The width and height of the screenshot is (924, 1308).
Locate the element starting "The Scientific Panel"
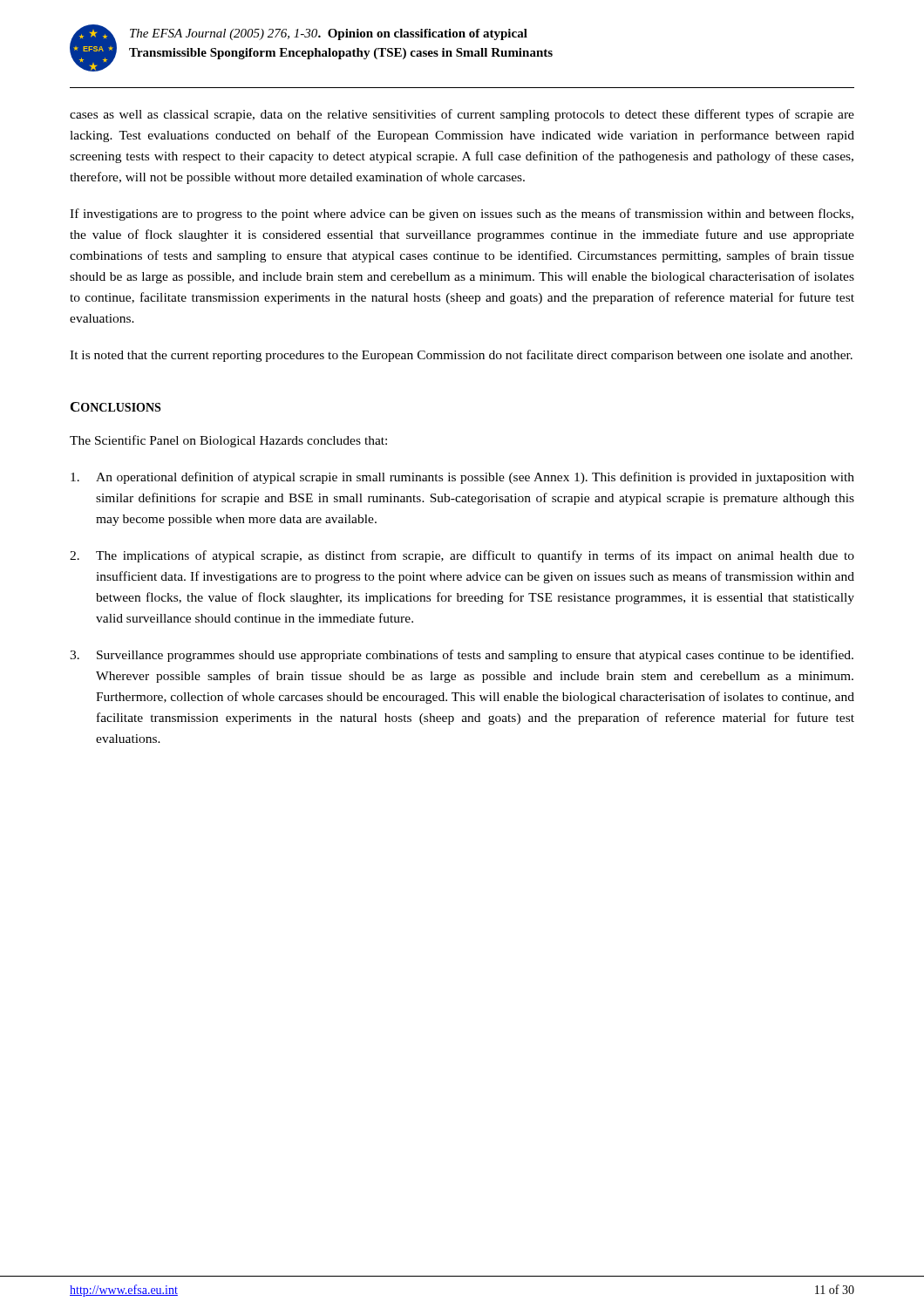229,440
